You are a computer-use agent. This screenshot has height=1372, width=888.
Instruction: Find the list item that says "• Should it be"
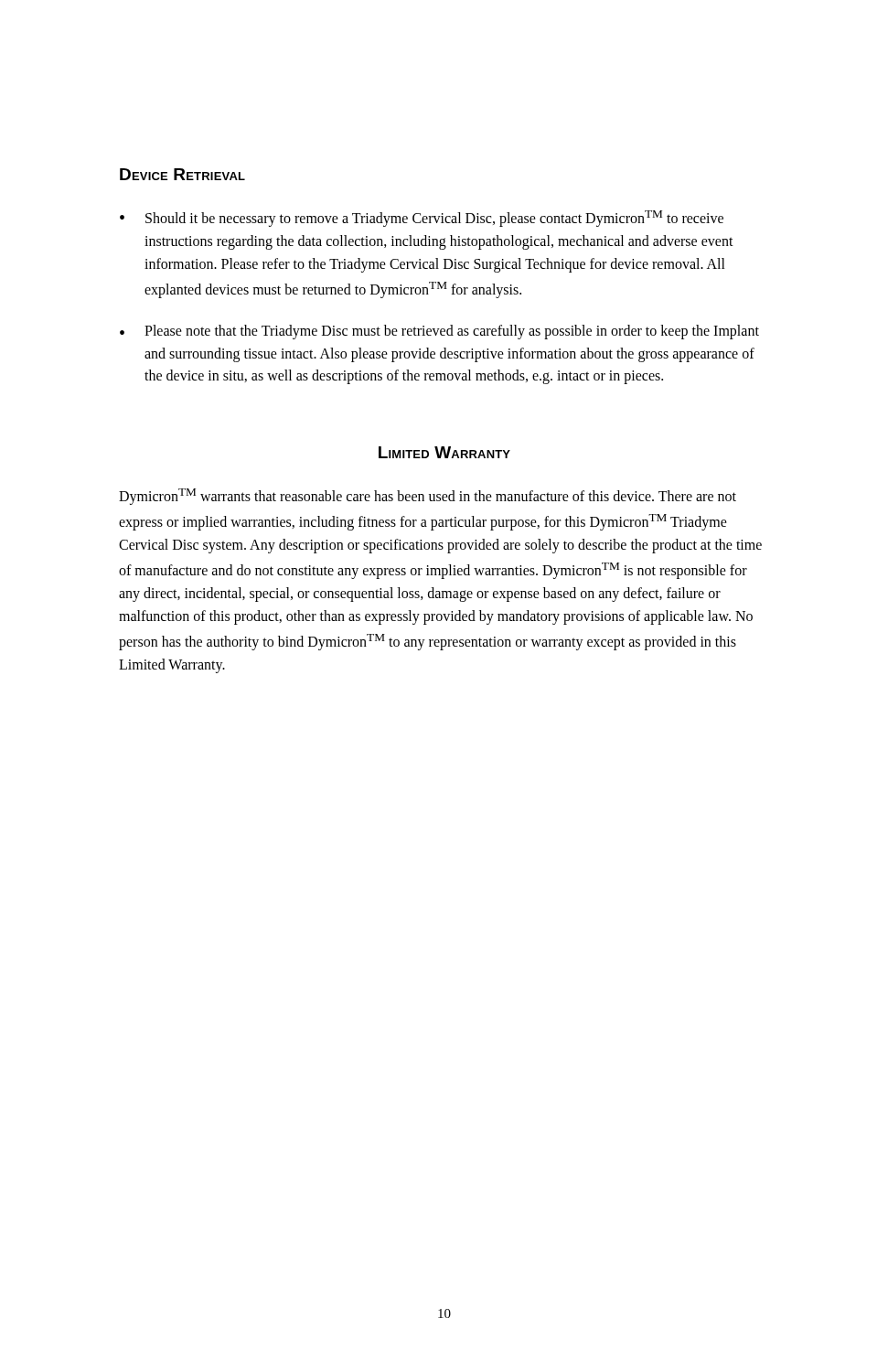(444, 253)
